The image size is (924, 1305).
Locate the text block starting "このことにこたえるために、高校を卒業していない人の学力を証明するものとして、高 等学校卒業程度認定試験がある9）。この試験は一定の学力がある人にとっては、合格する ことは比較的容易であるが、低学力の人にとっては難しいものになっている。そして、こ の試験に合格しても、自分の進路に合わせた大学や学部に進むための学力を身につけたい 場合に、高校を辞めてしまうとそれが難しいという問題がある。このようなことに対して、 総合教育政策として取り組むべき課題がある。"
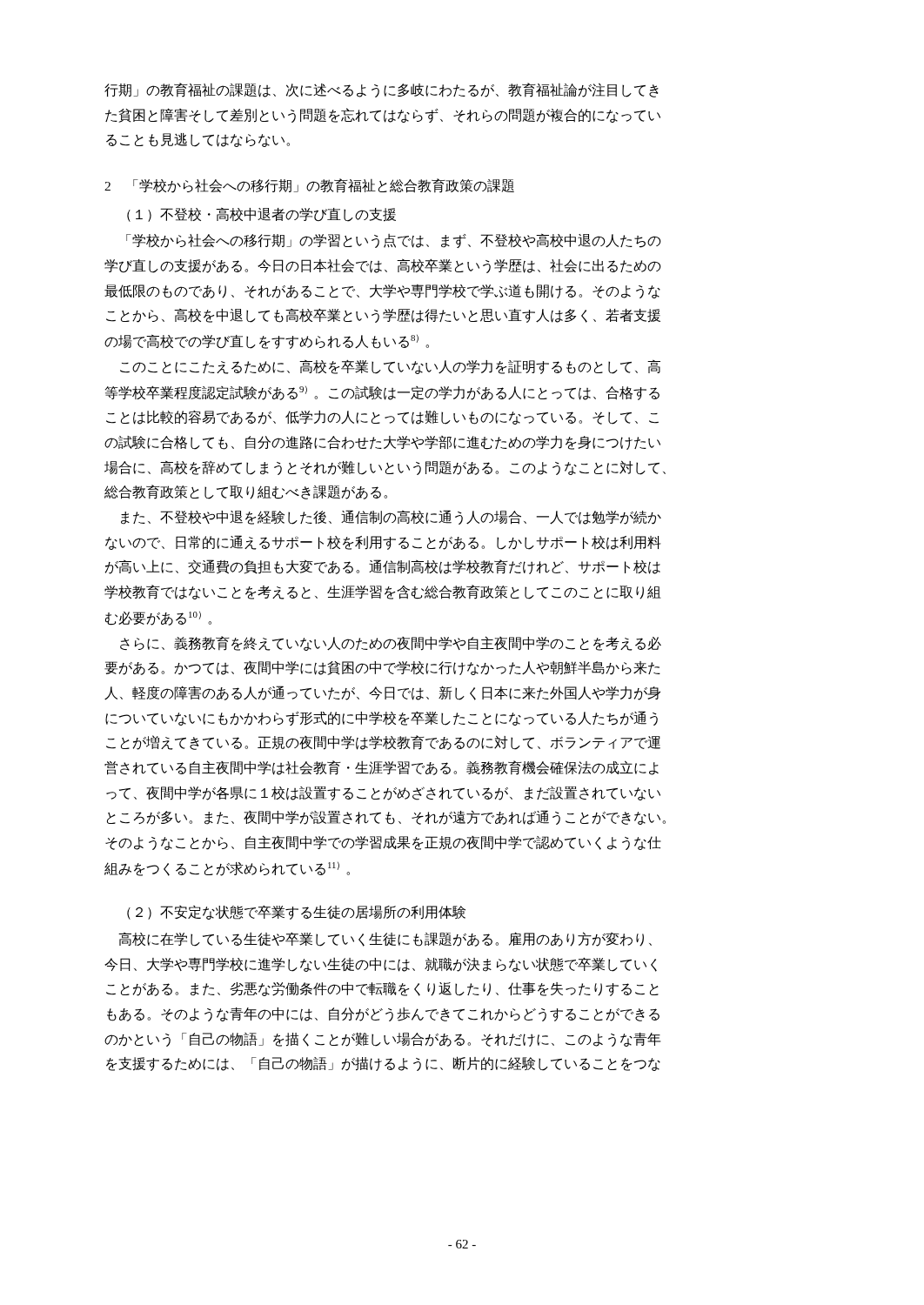pyautogui.click(x=390, y=429)
